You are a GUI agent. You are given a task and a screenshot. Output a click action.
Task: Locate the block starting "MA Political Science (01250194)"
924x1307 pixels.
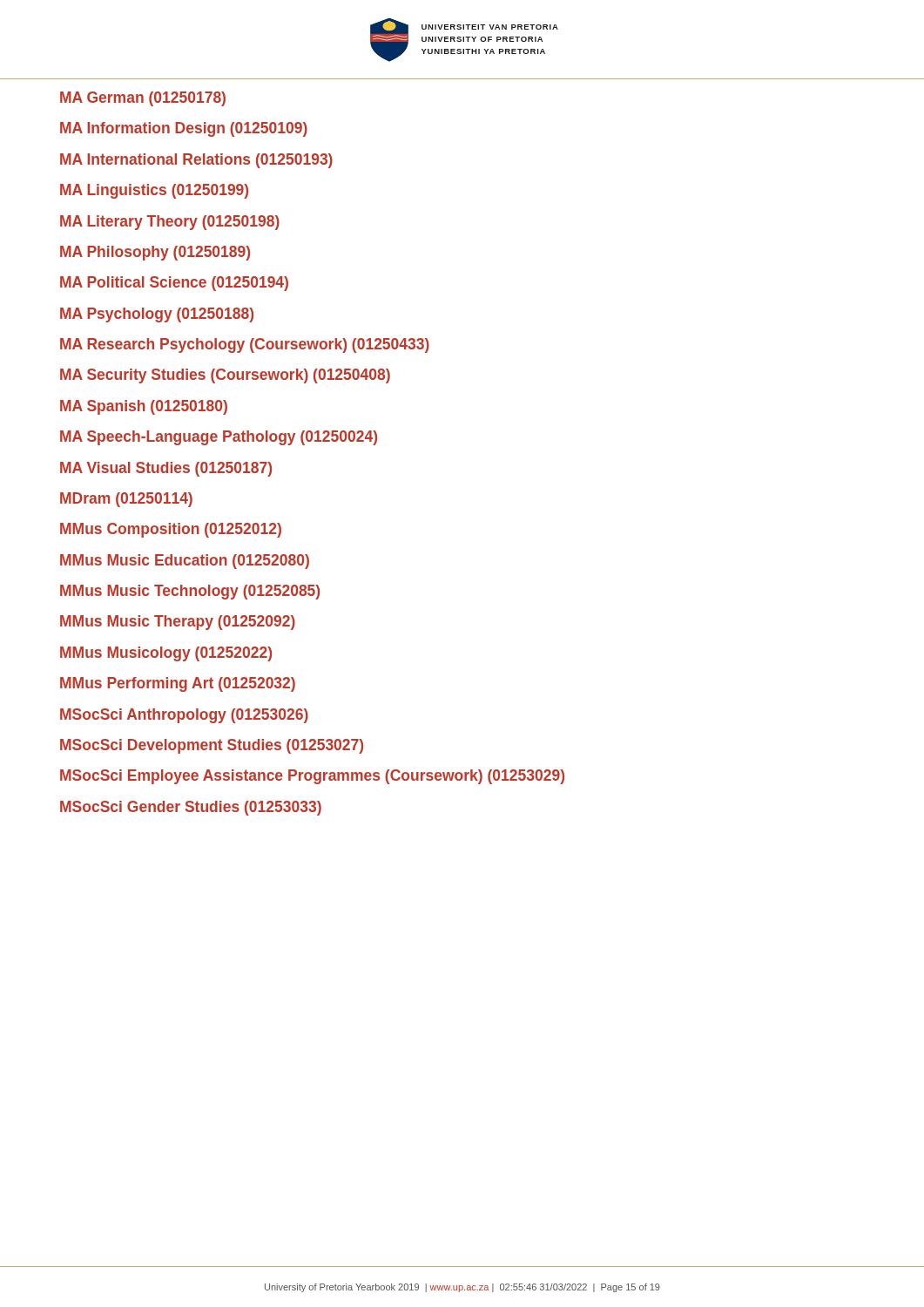(x=174, y=283)
